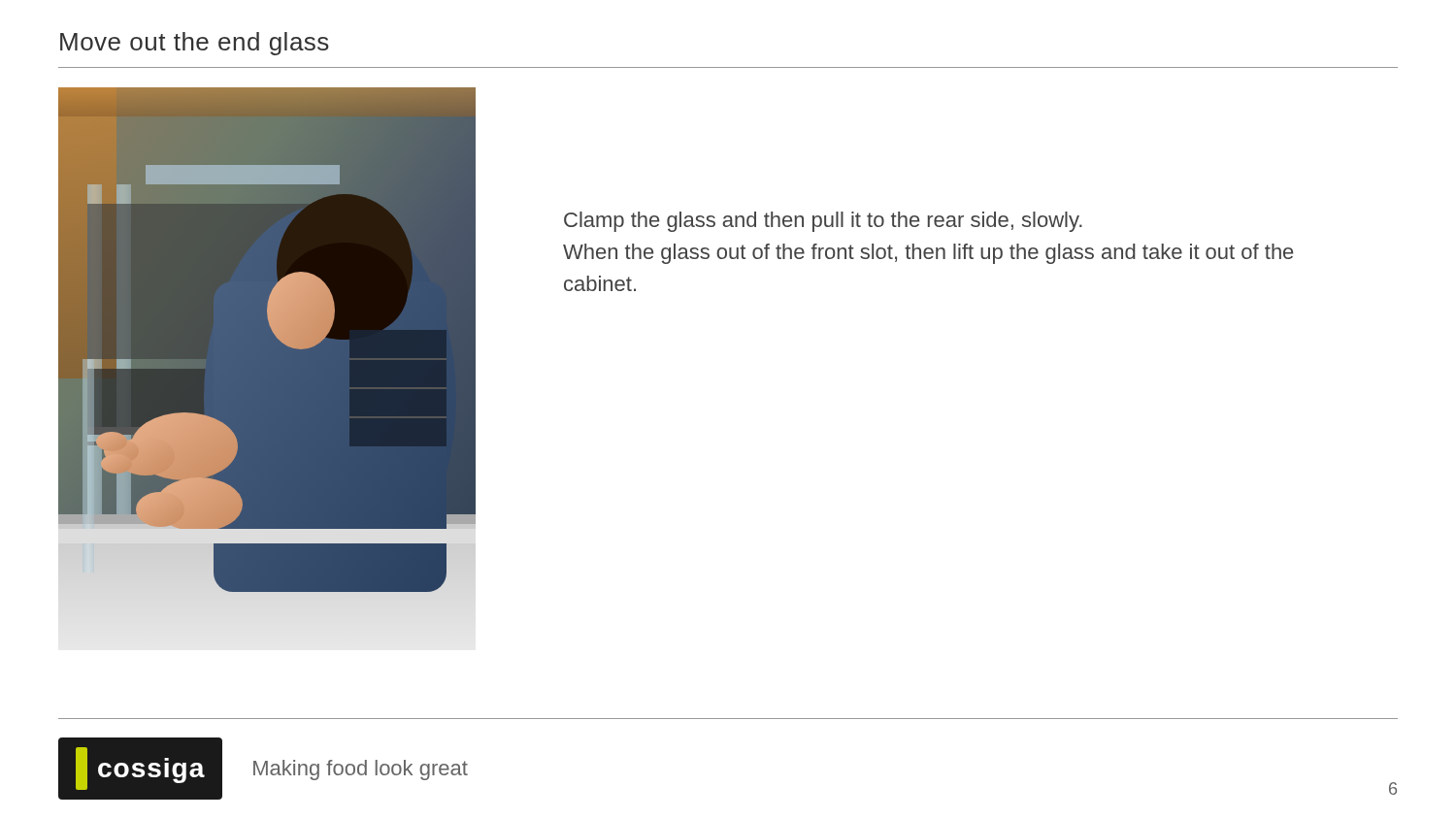Click the photo
1456x819 pixels.
point(267,369)
